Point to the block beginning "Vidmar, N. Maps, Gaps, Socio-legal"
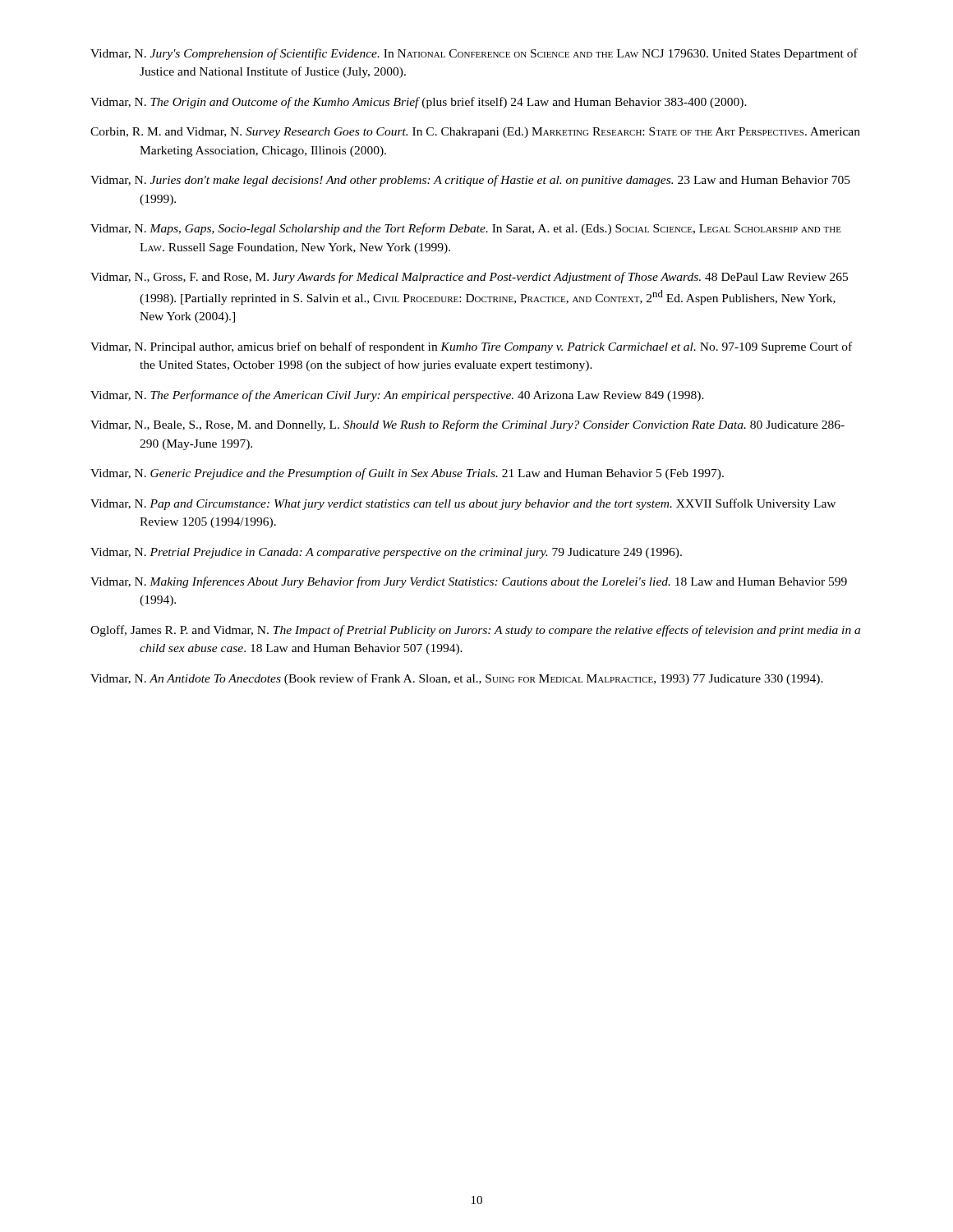Image resolution: width=953 pixels, height=1232 pixels. pyautogui.click(x=466, y=237)
